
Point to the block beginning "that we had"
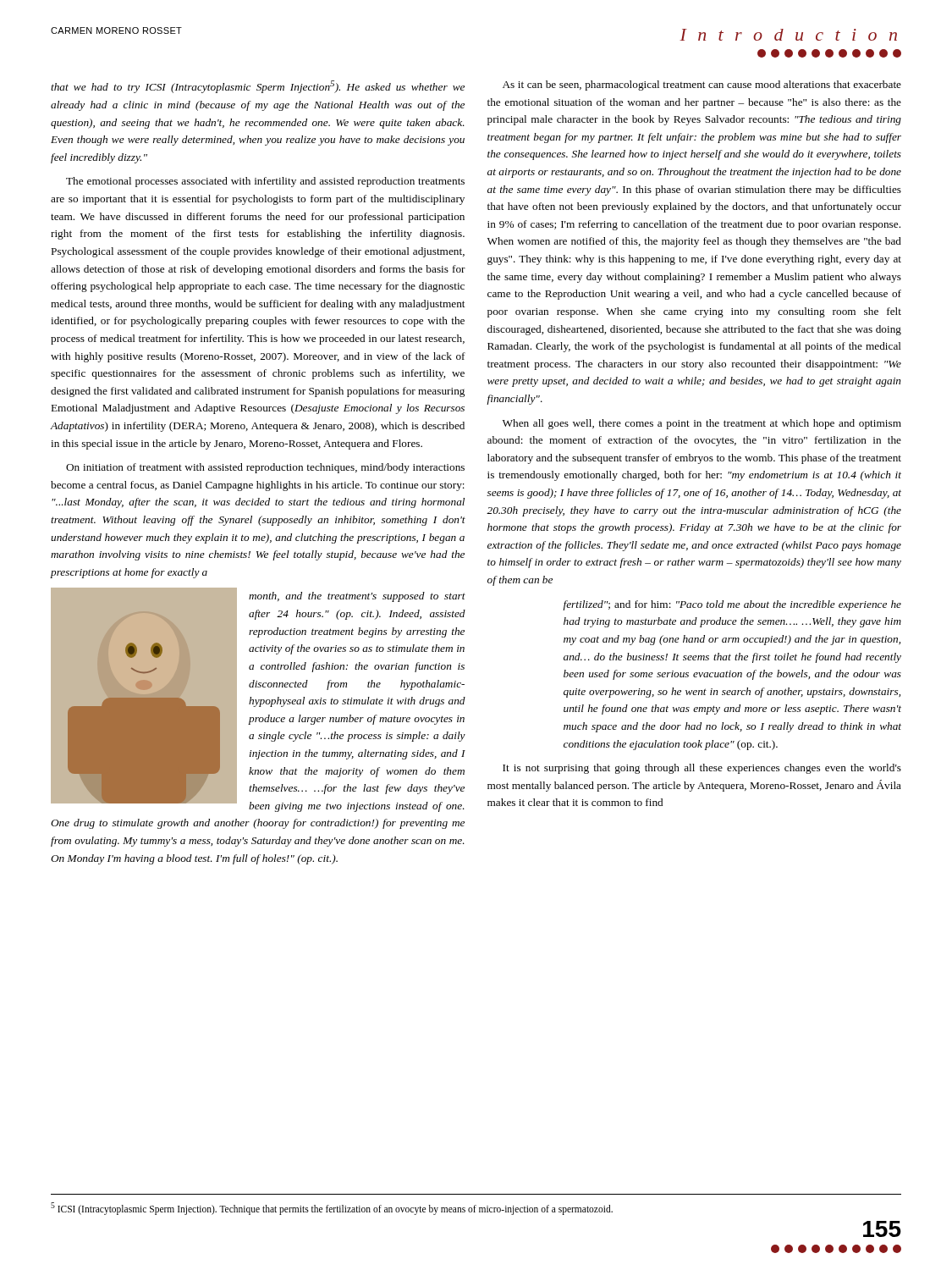tap(258, 121)
